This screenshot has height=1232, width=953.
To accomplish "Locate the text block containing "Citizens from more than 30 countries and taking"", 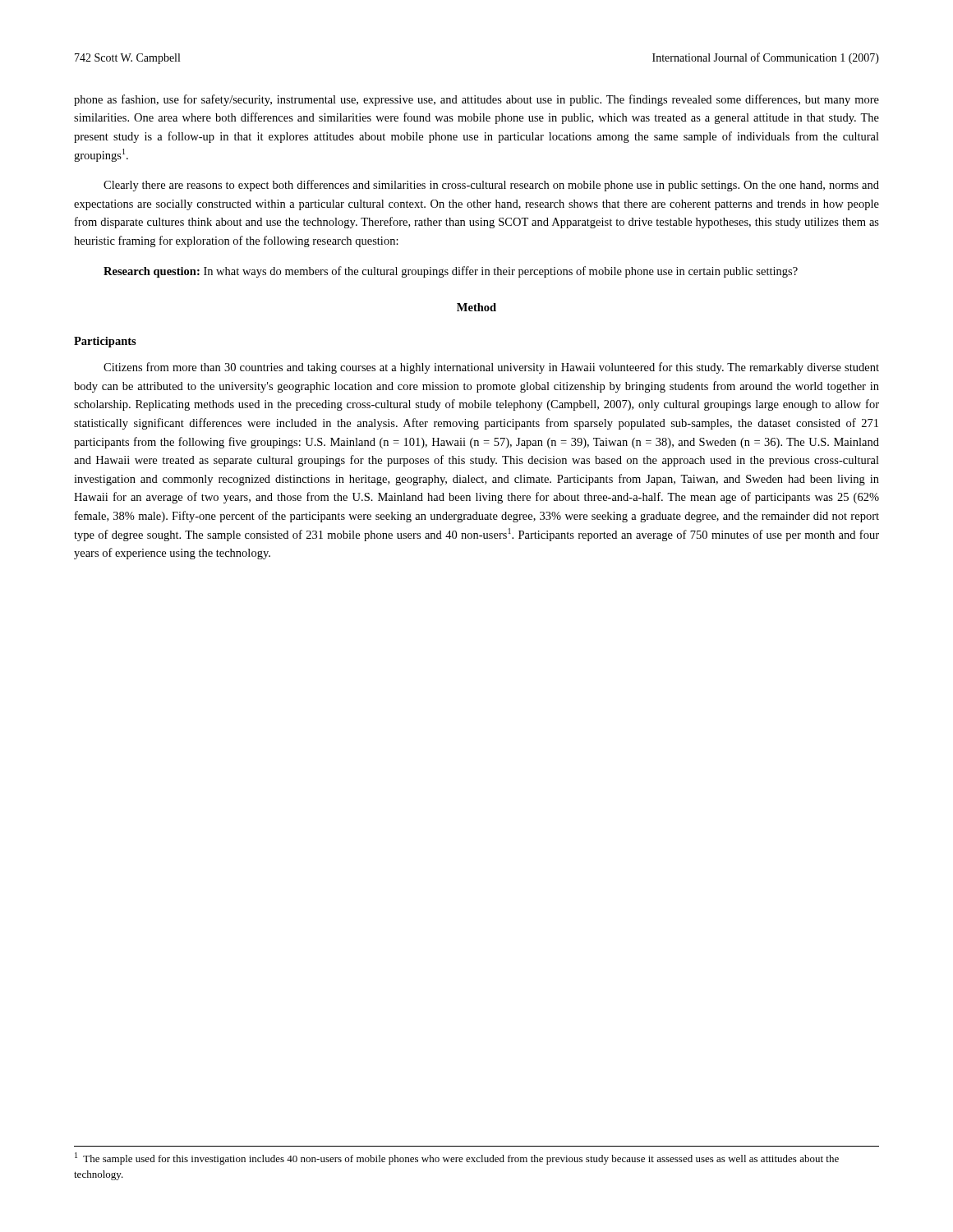I will [x=476, y=460].
